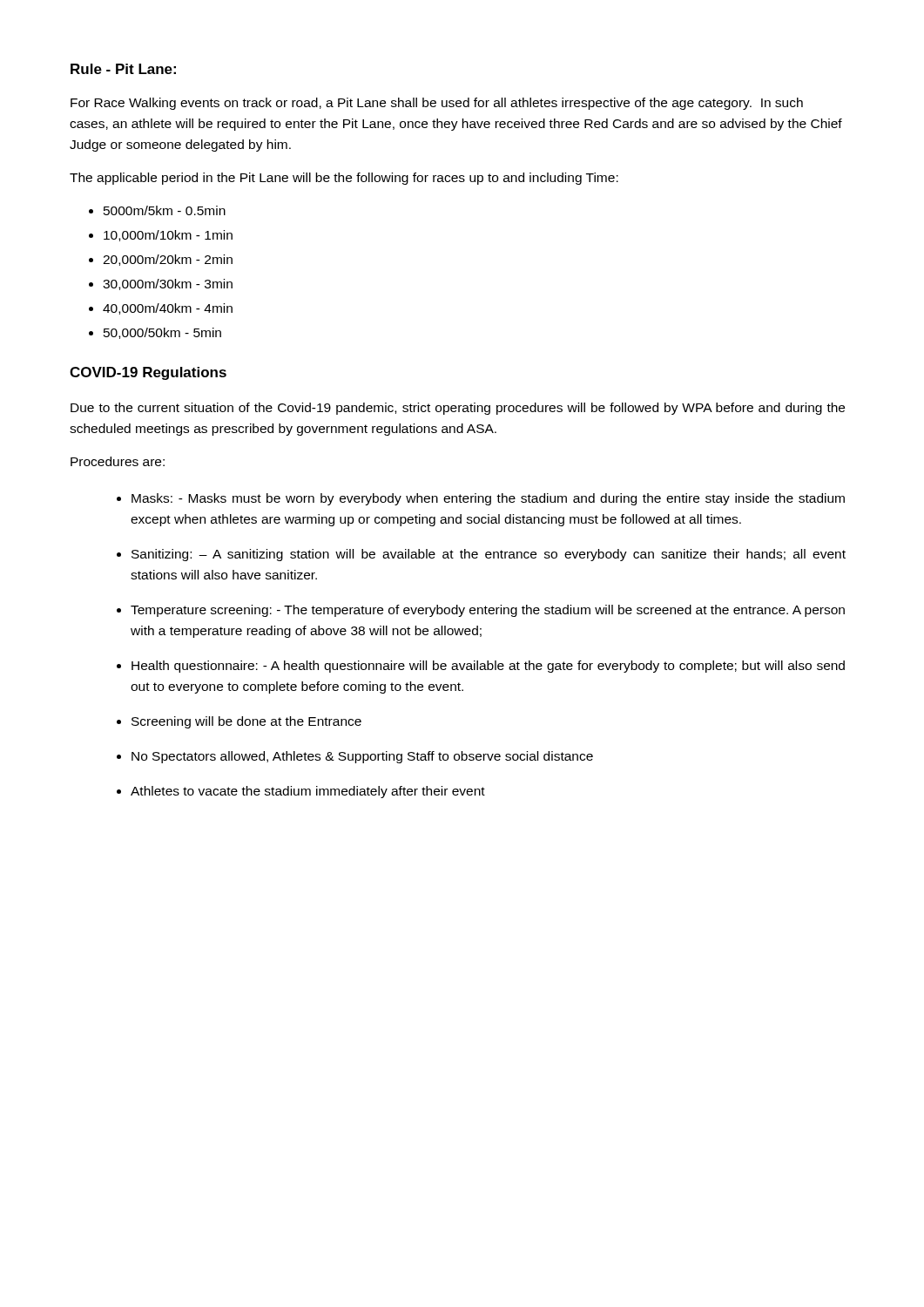Click on the region starting "20,000m/20km - 2min"
The height and width of the screenshot is (1307, 924).
click(168, 259)
